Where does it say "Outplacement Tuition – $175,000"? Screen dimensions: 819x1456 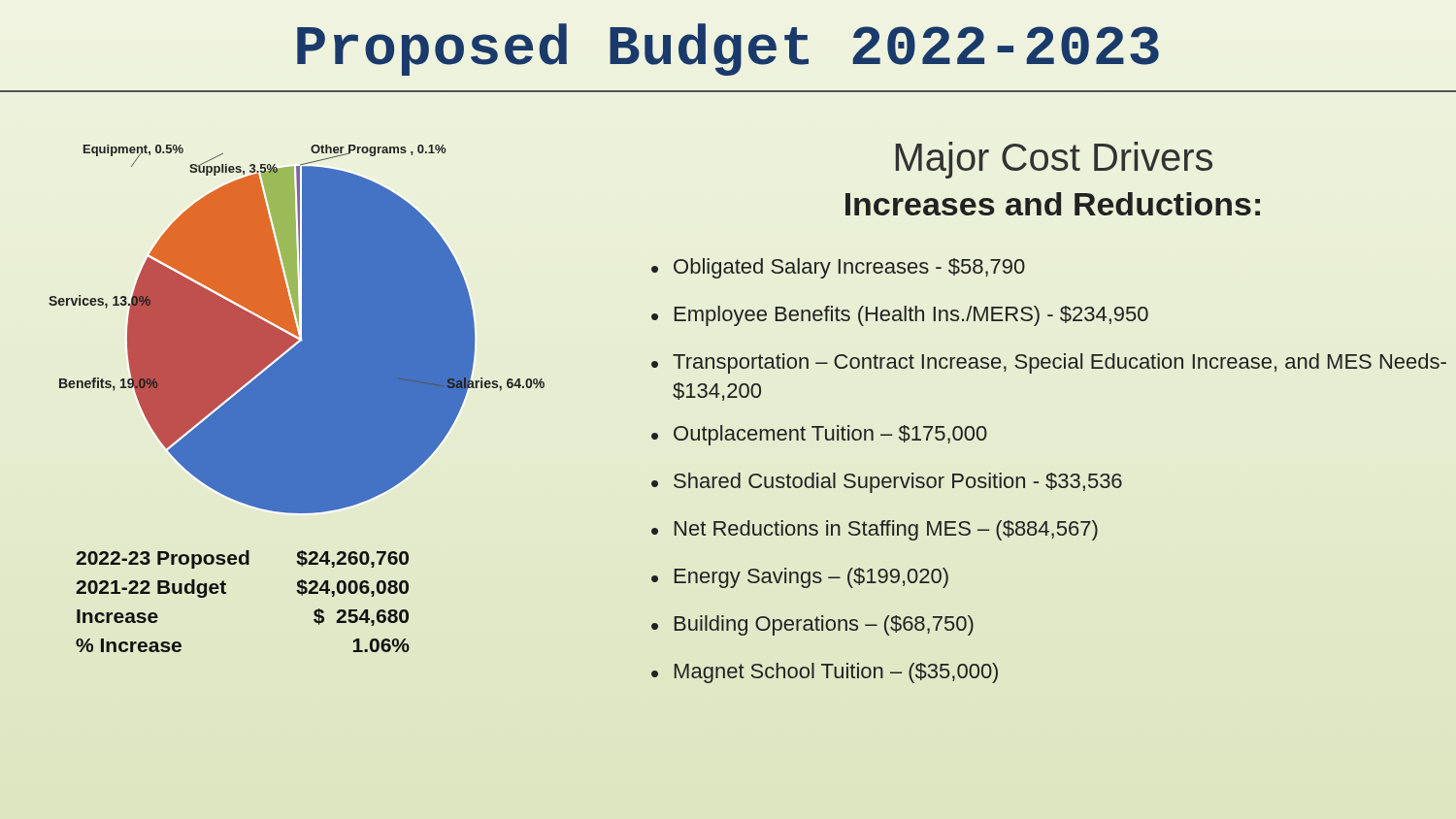tap(830, 433)
